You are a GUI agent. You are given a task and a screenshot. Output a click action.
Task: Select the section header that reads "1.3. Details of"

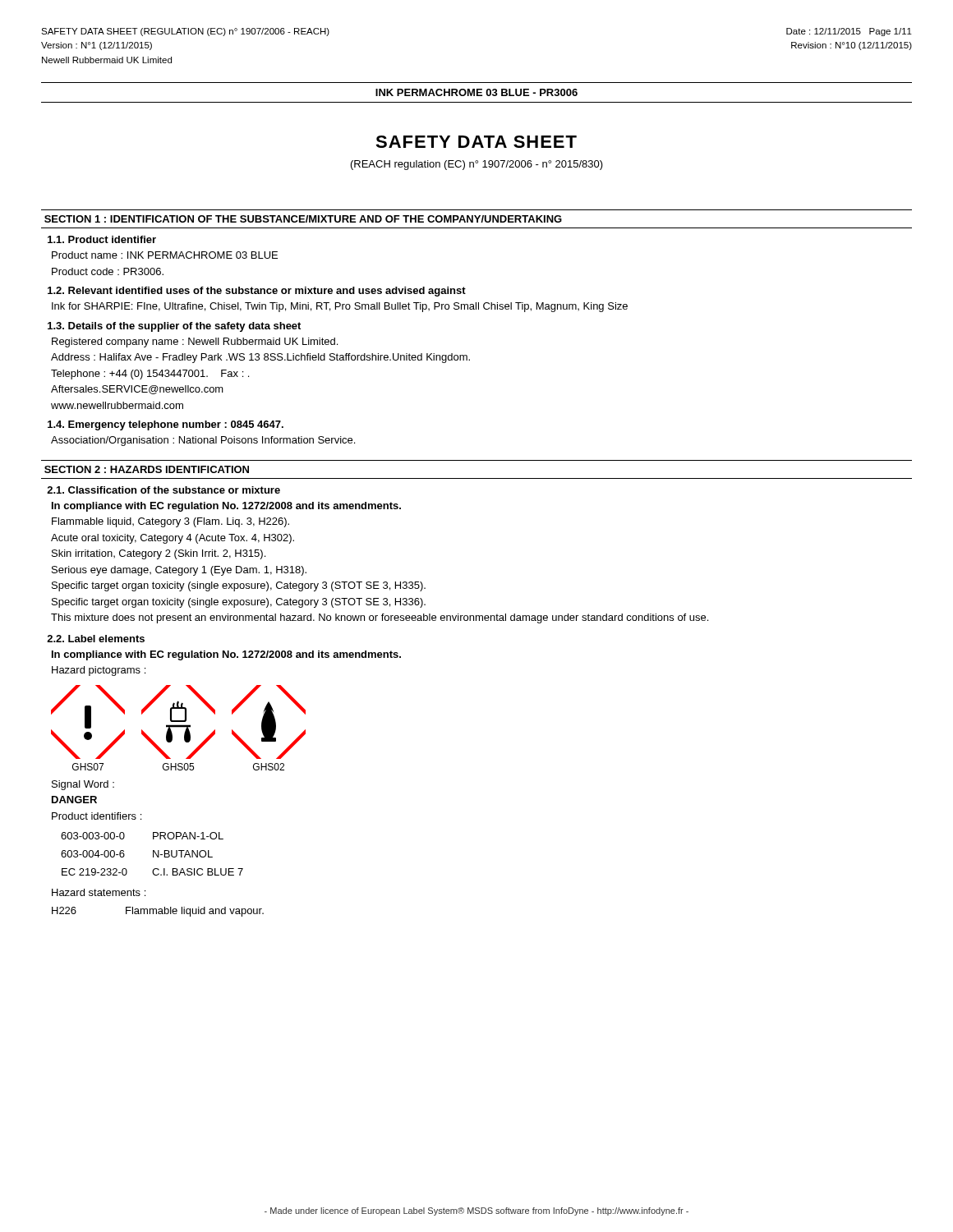pos(171,325)
